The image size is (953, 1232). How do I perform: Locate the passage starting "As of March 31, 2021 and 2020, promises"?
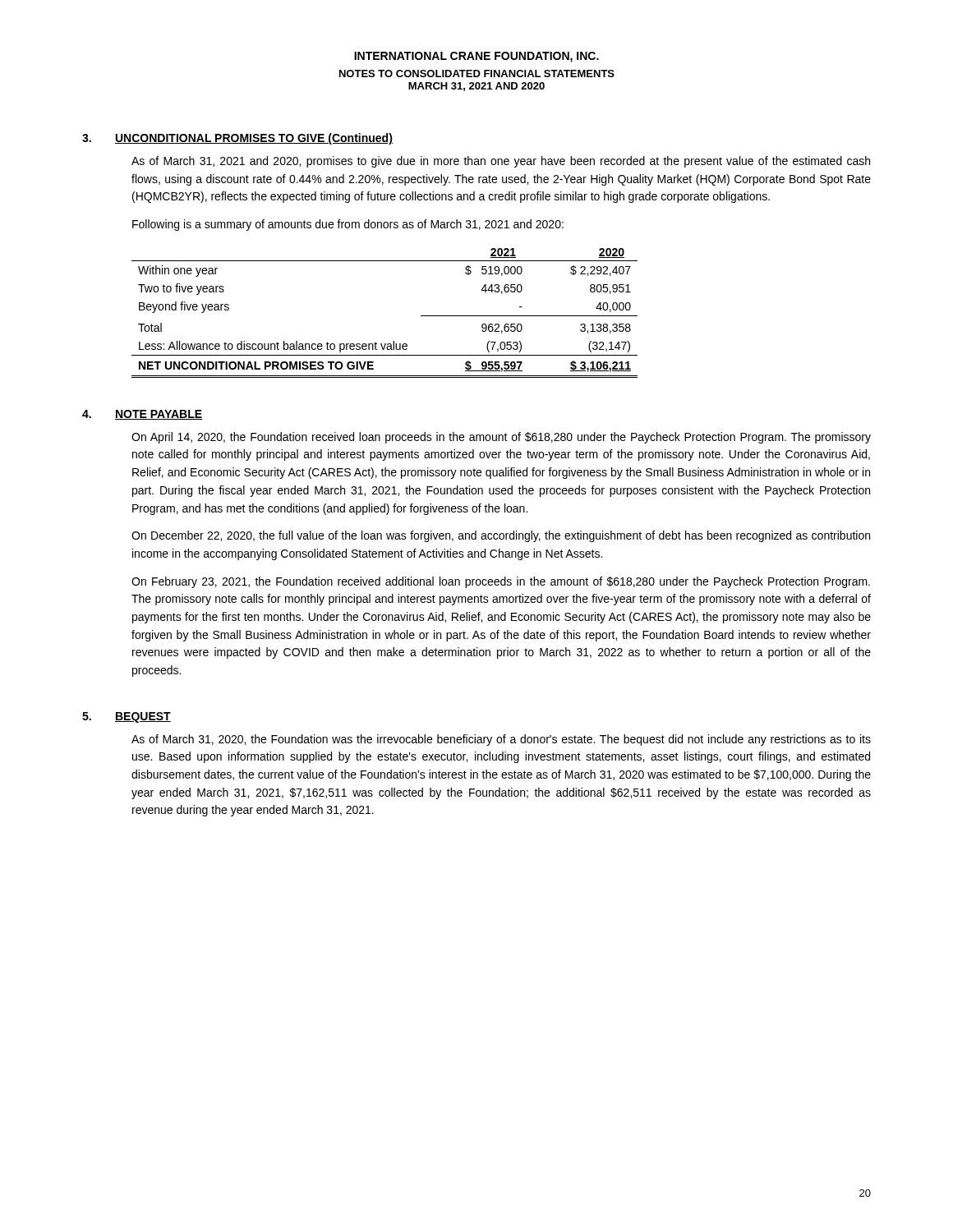point(501,179)
